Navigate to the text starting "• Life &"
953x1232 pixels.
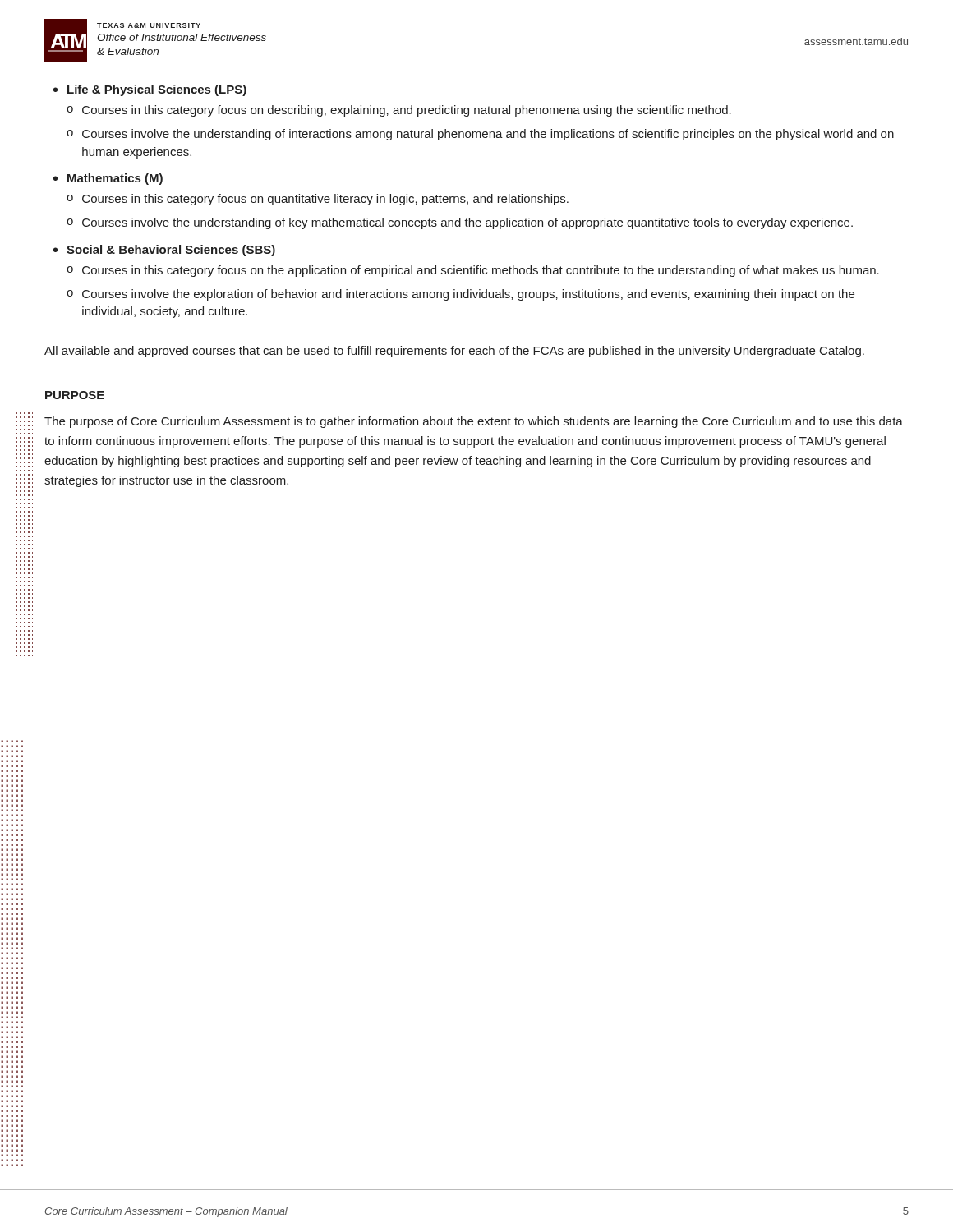tap(481, 124)
